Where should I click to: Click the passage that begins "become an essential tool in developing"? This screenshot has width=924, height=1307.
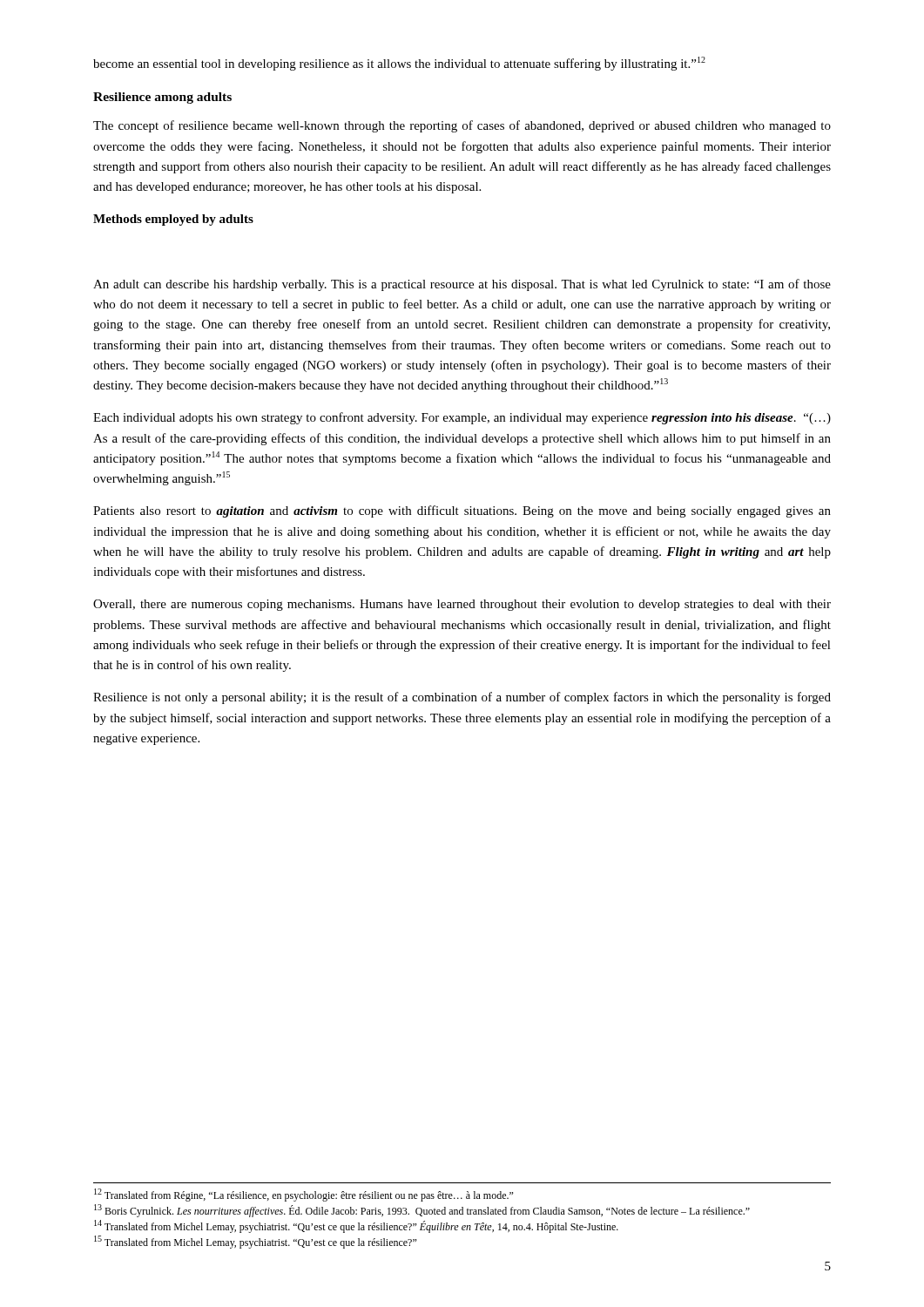tap(462, 64)
